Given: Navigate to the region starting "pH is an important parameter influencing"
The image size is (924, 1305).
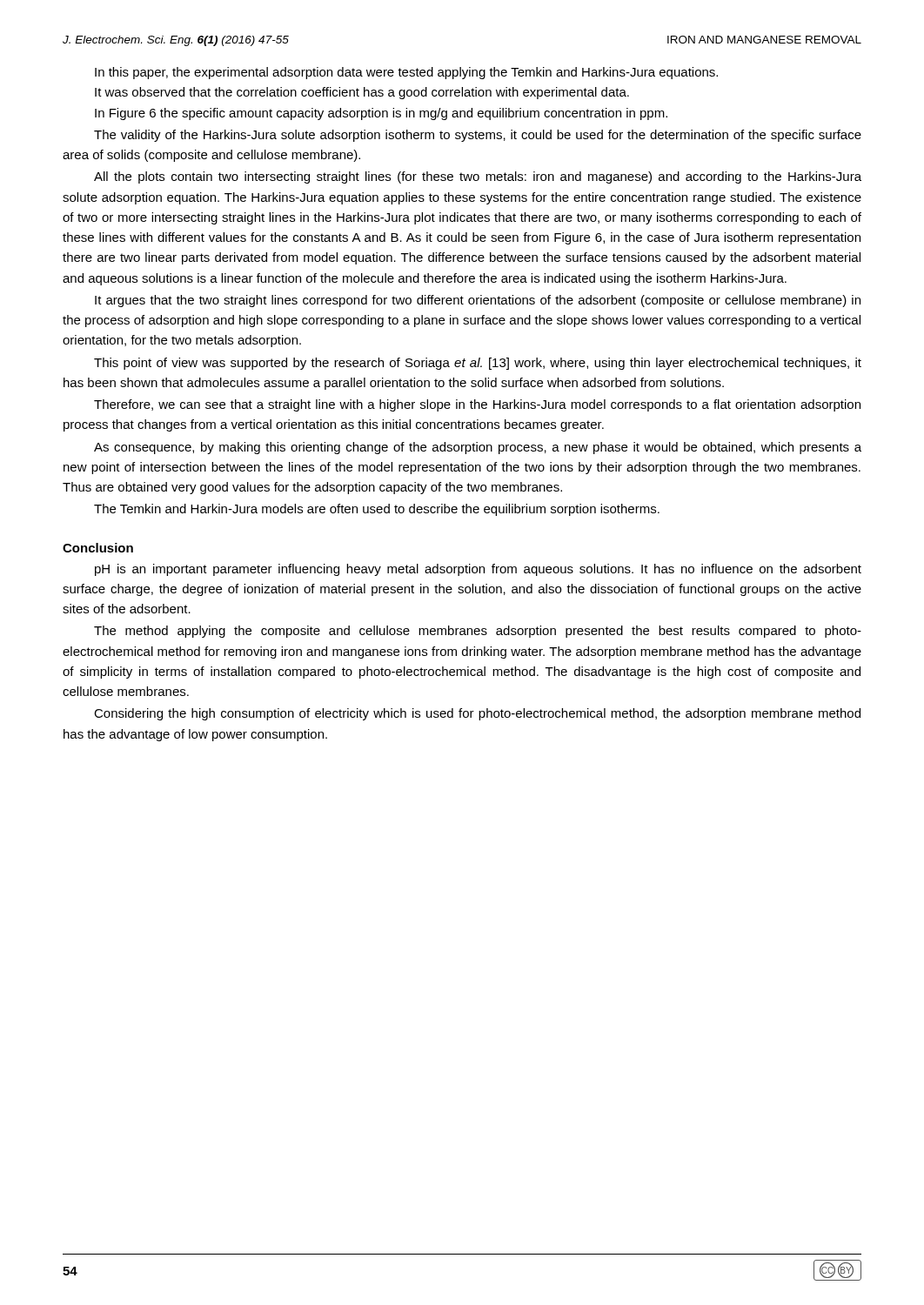Looking at the screenshot, I should (x=462, y=588).
